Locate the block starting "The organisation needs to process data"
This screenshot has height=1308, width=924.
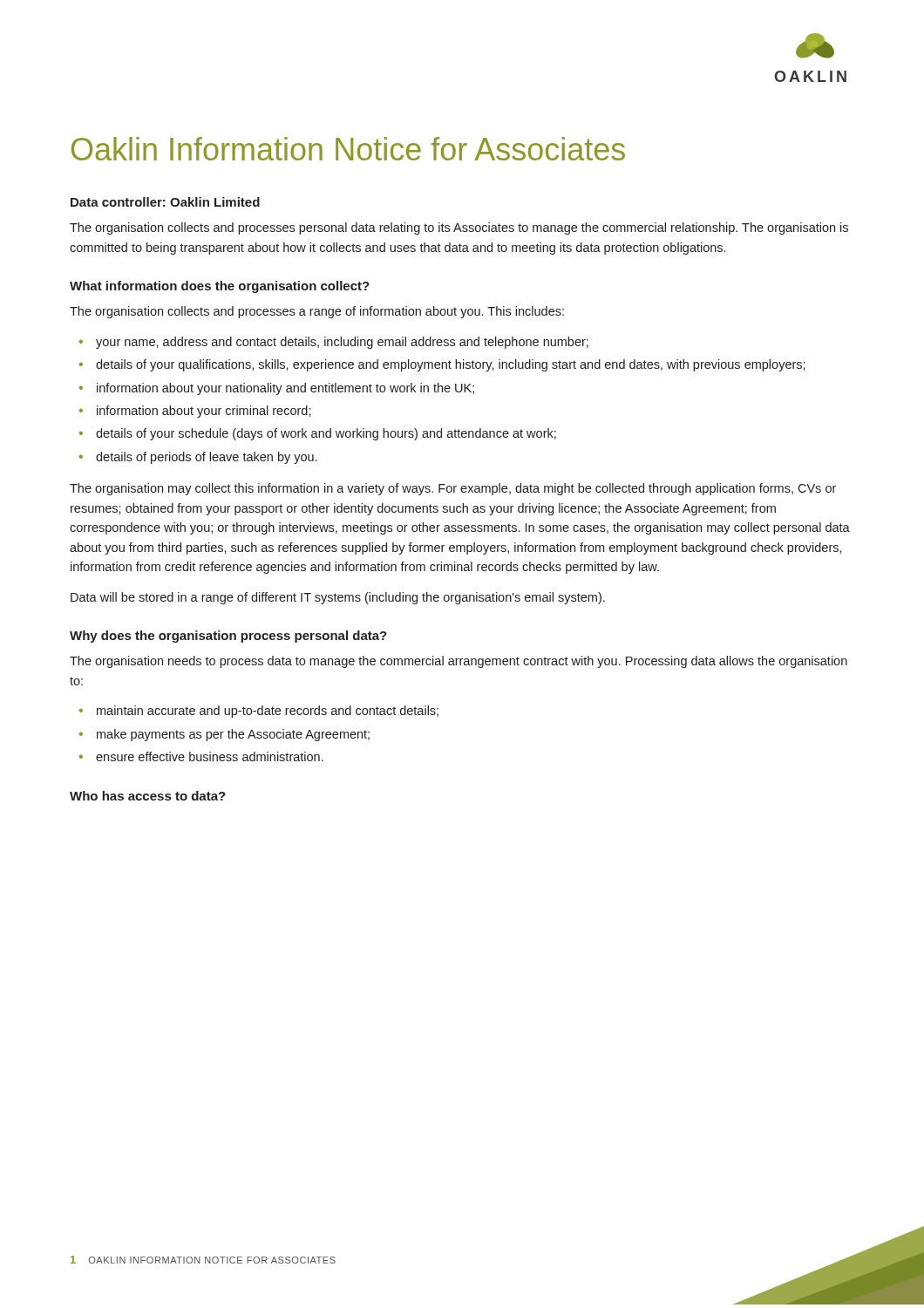pos(459,671)
